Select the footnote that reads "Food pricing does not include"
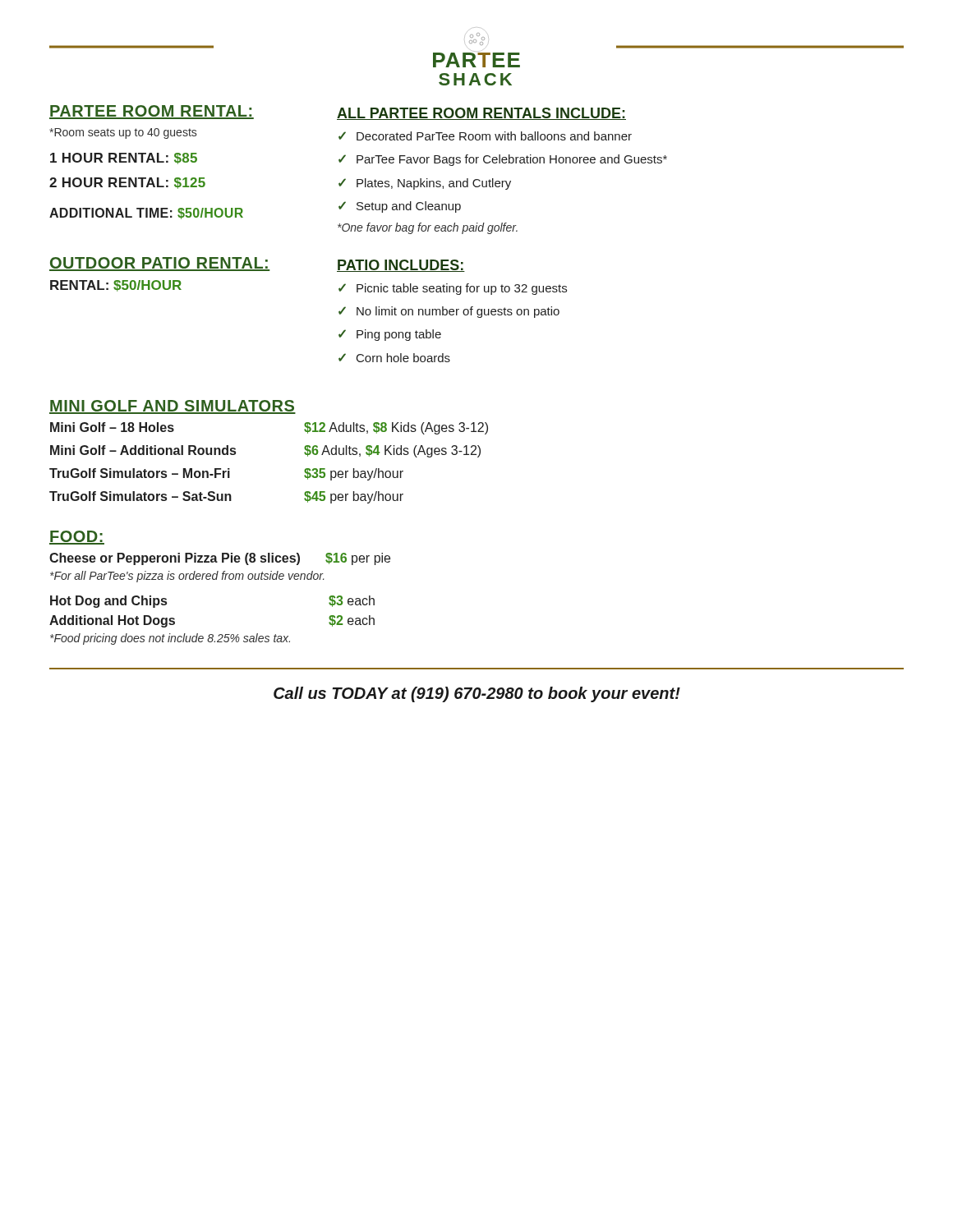The width and height of the screenshot is (953, 1232). point(170,638)
